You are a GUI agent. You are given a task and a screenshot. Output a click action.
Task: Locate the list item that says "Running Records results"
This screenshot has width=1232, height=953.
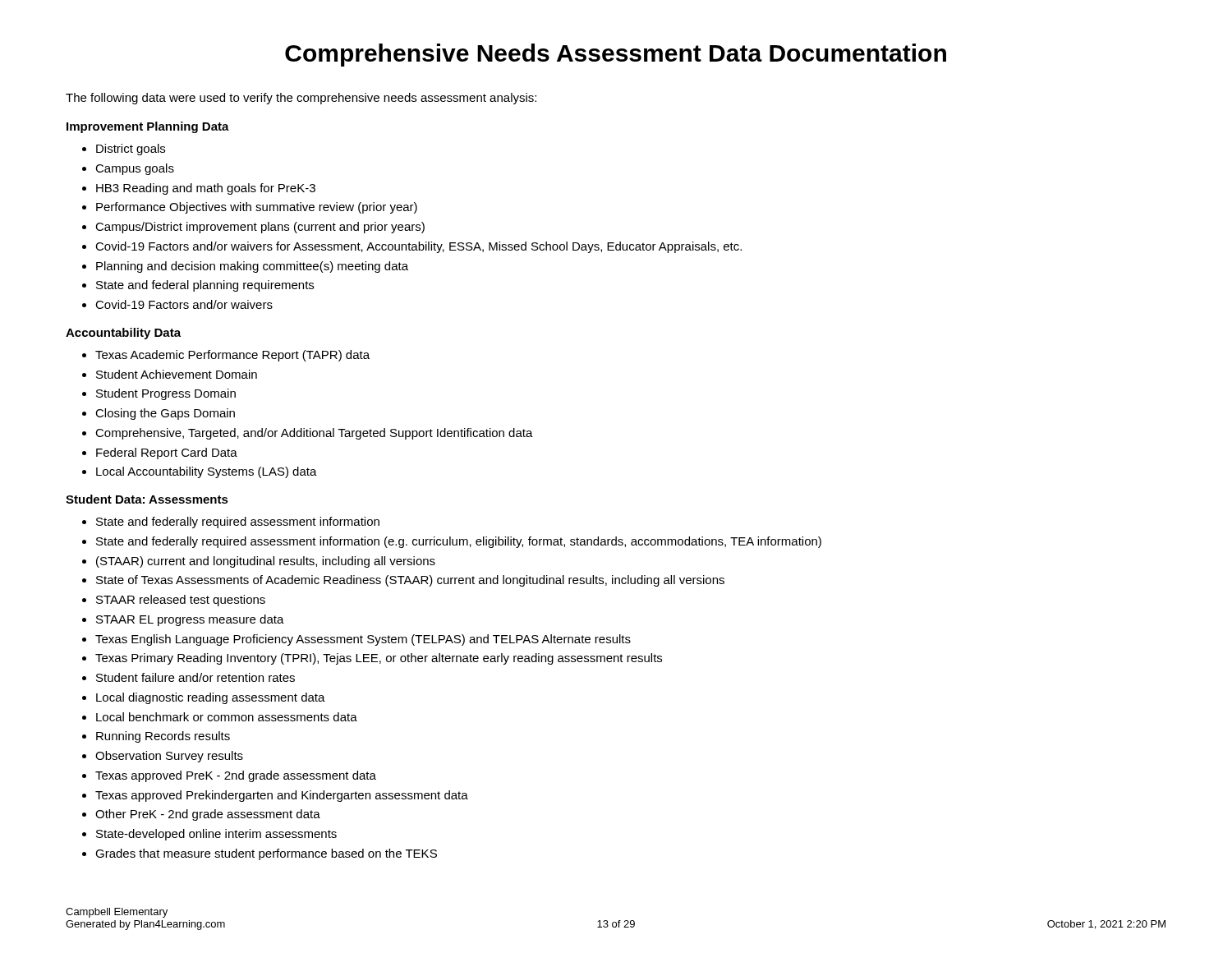163,736
